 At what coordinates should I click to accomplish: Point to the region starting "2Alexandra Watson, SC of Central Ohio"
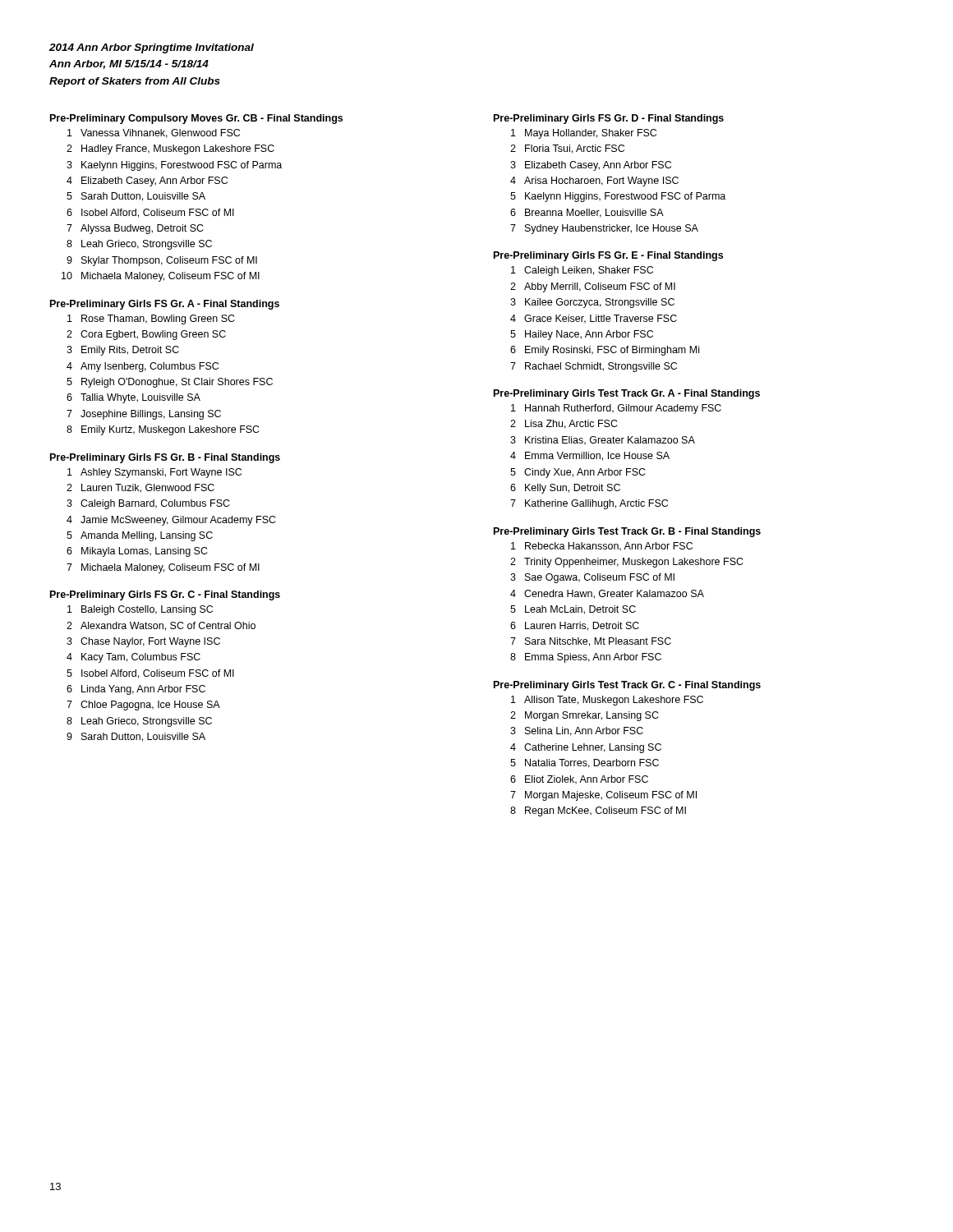point(153,626)
